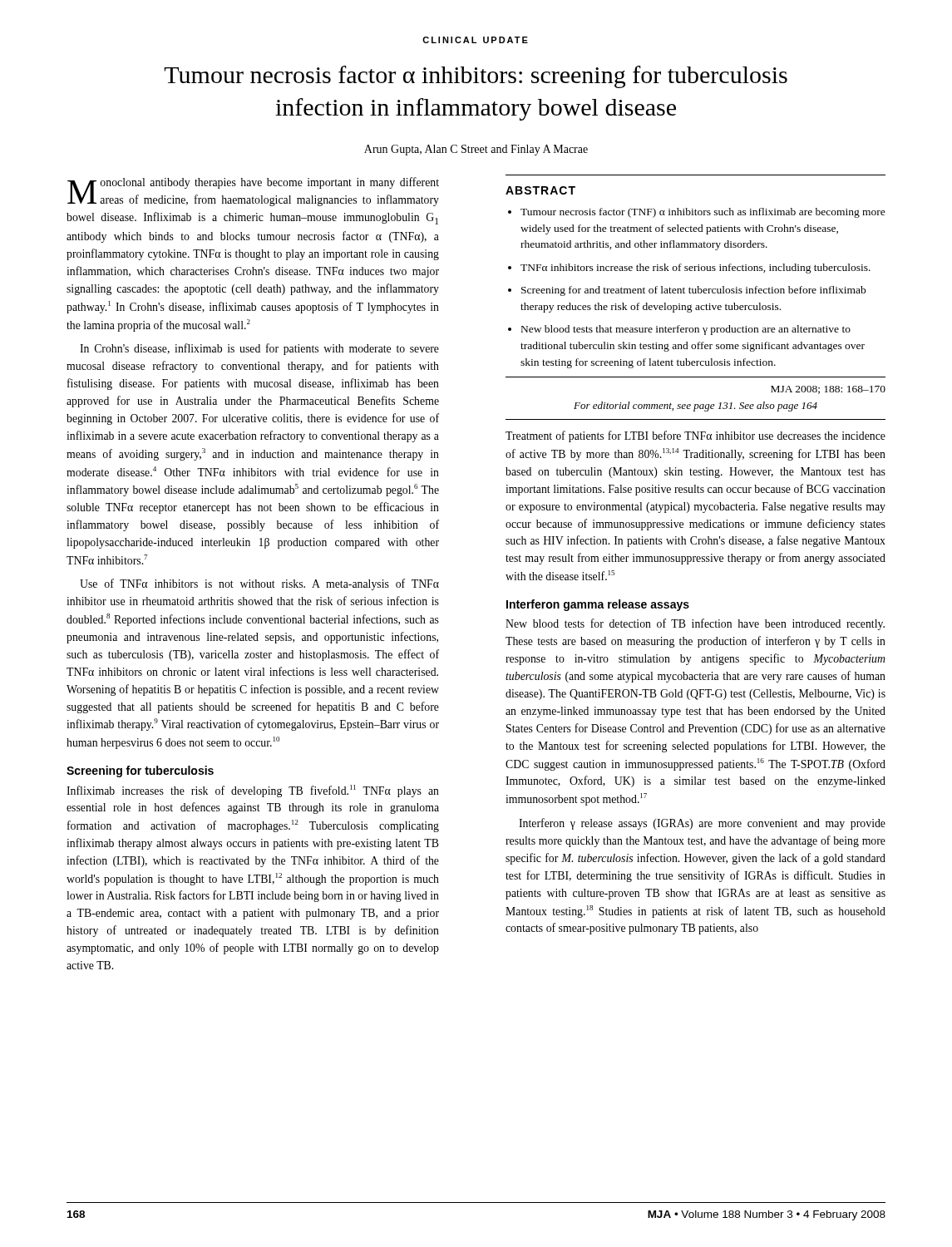Navigate to the region starting "Infliximab increases the risk of"
The height and width of the screenshot is (1247, 952).
(253, 879)
